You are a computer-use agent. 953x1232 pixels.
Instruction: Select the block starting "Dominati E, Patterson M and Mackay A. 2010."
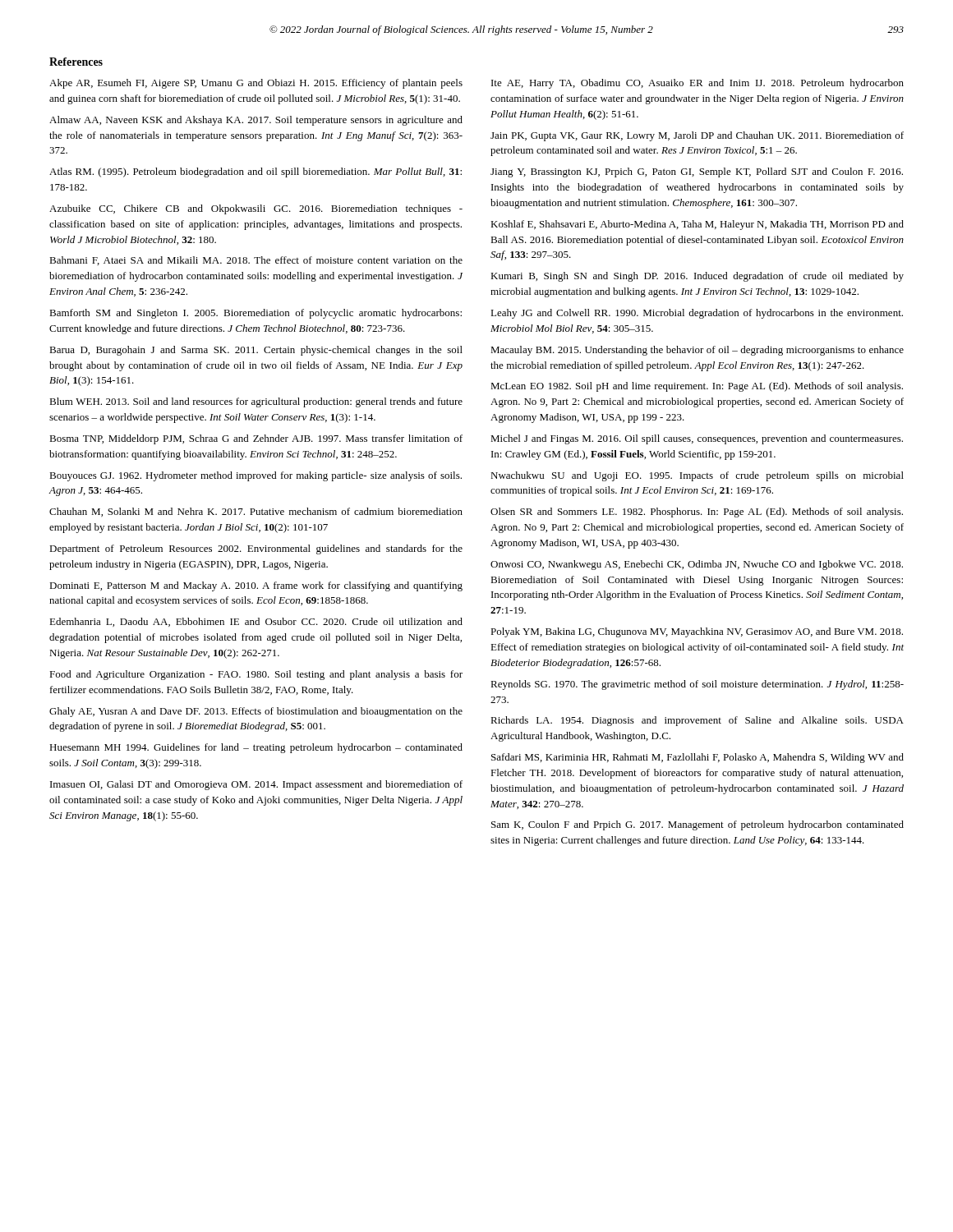[x=256, y=593]
